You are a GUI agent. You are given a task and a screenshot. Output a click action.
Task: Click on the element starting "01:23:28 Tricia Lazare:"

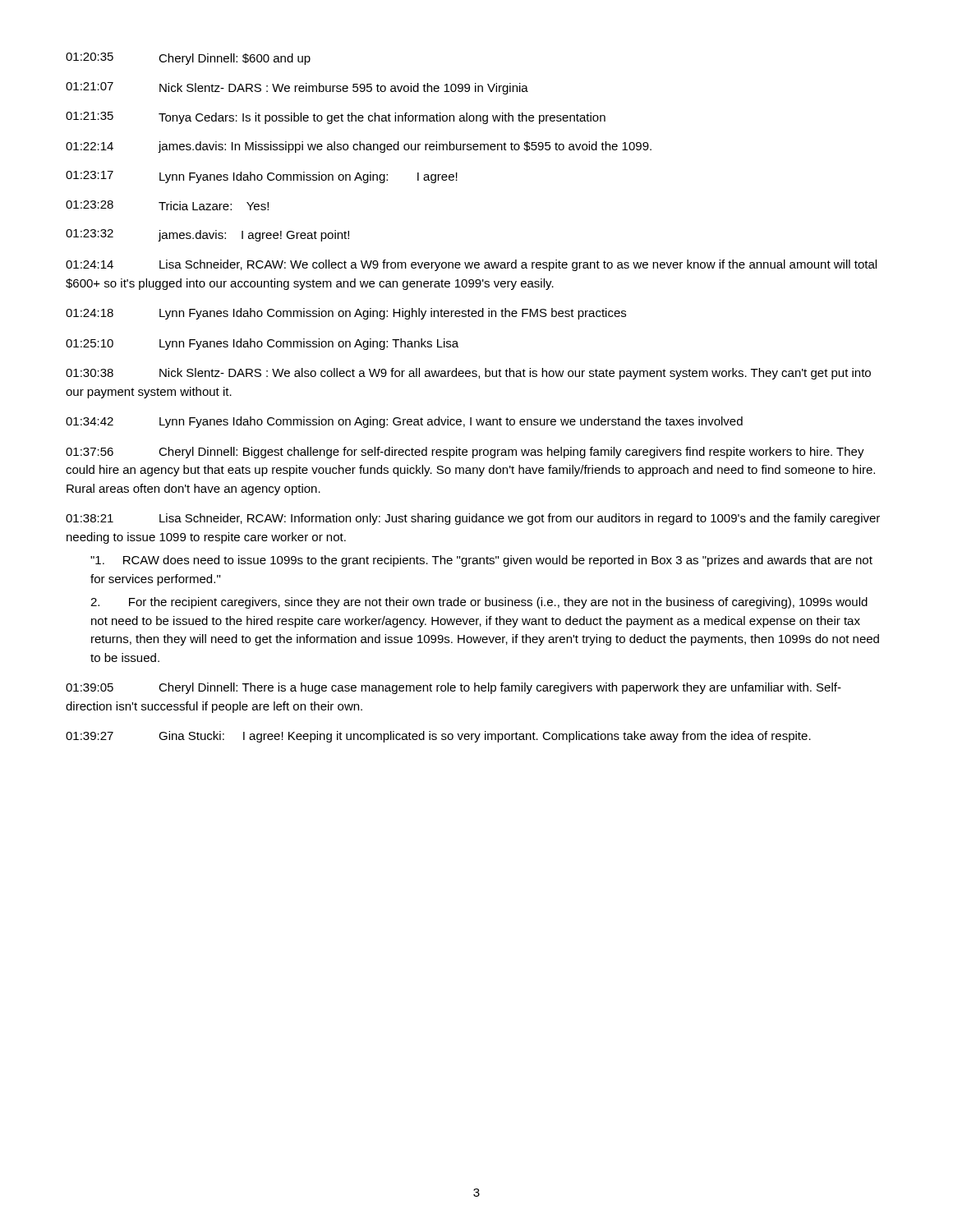point(167,205)
